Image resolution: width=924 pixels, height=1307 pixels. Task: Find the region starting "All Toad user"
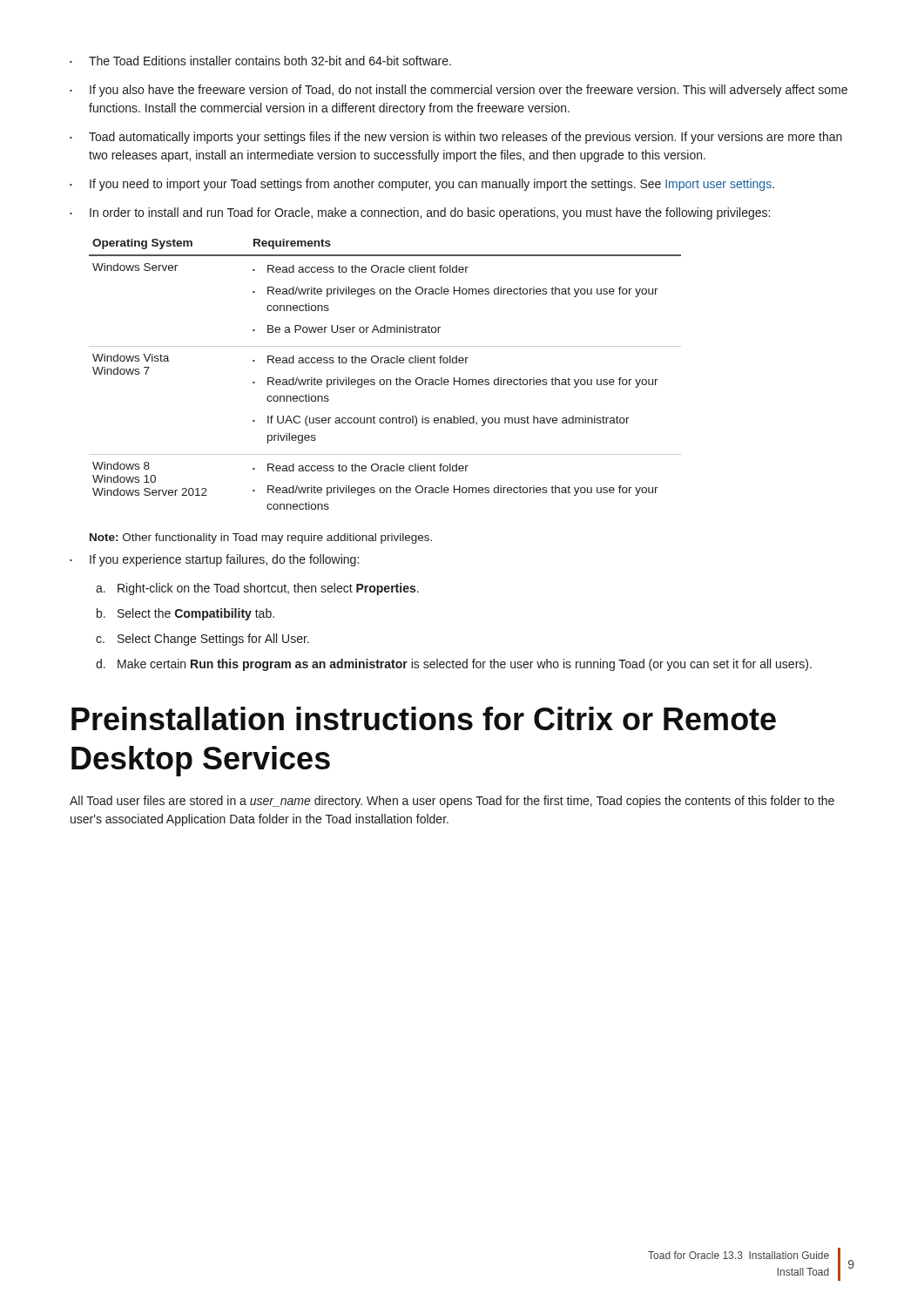(452, 810)
